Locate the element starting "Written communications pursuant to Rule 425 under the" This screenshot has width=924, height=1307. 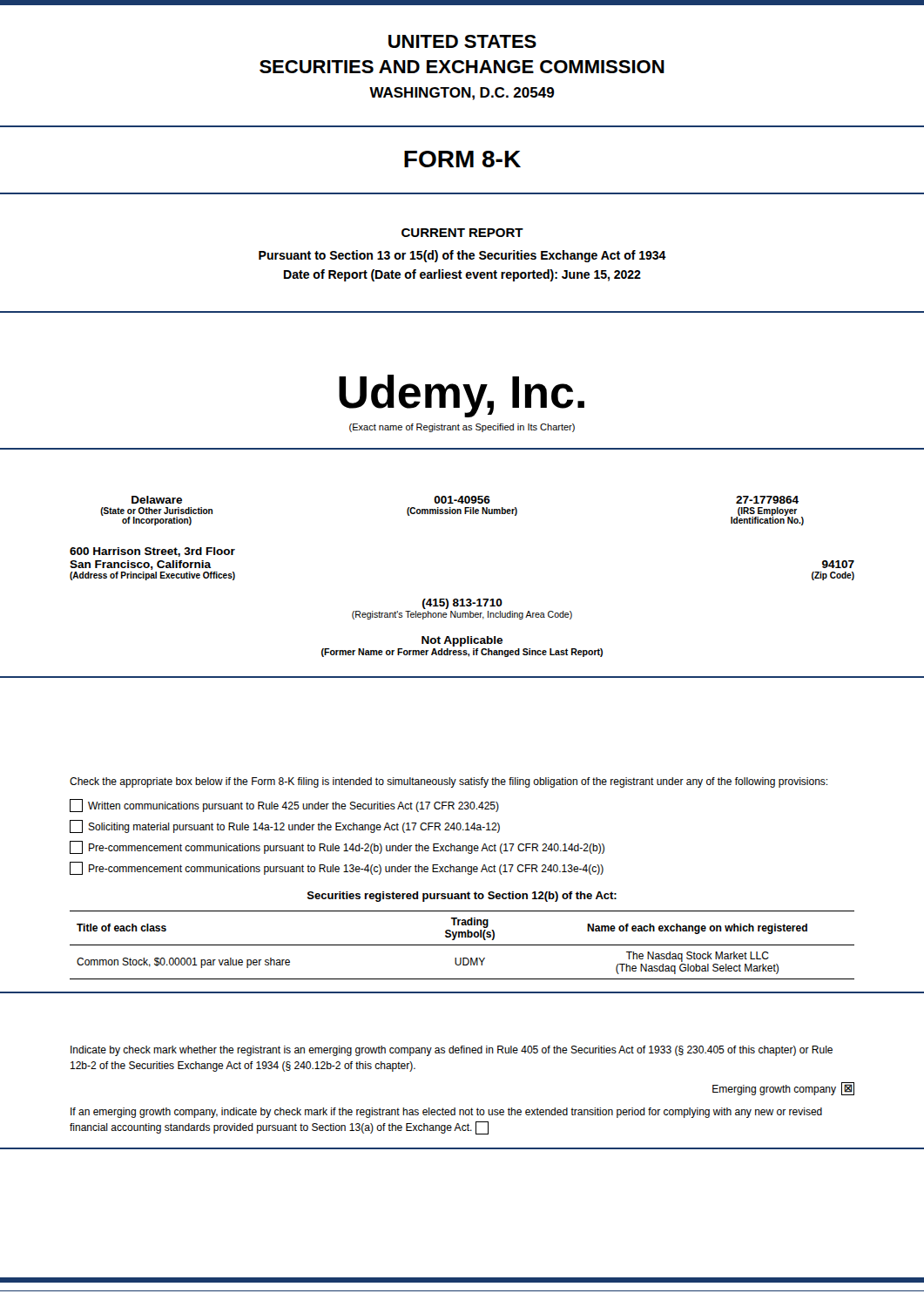284,806
